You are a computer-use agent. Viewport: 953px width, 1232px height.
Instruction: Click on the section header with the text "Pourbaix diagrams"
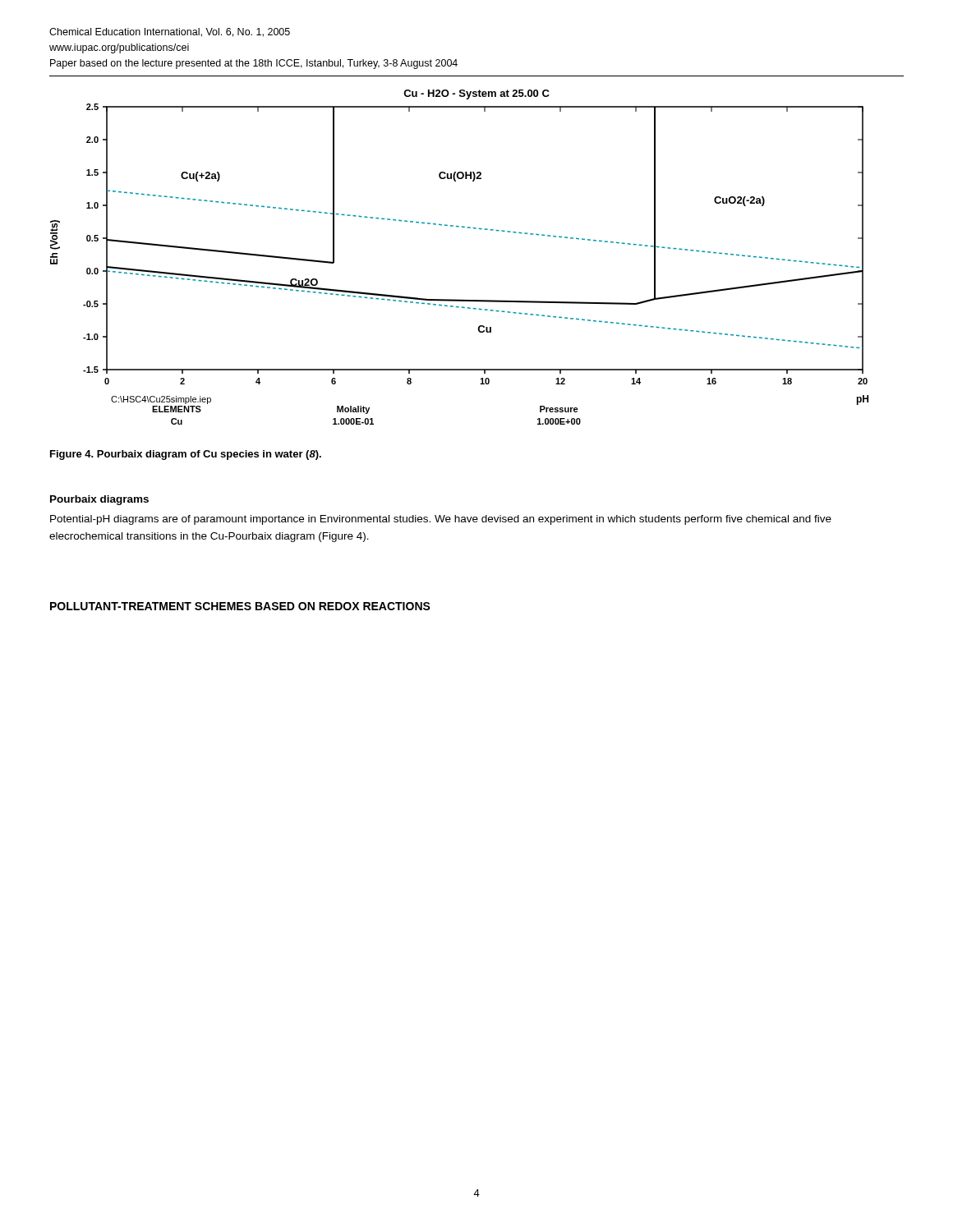tap(99, 499)
